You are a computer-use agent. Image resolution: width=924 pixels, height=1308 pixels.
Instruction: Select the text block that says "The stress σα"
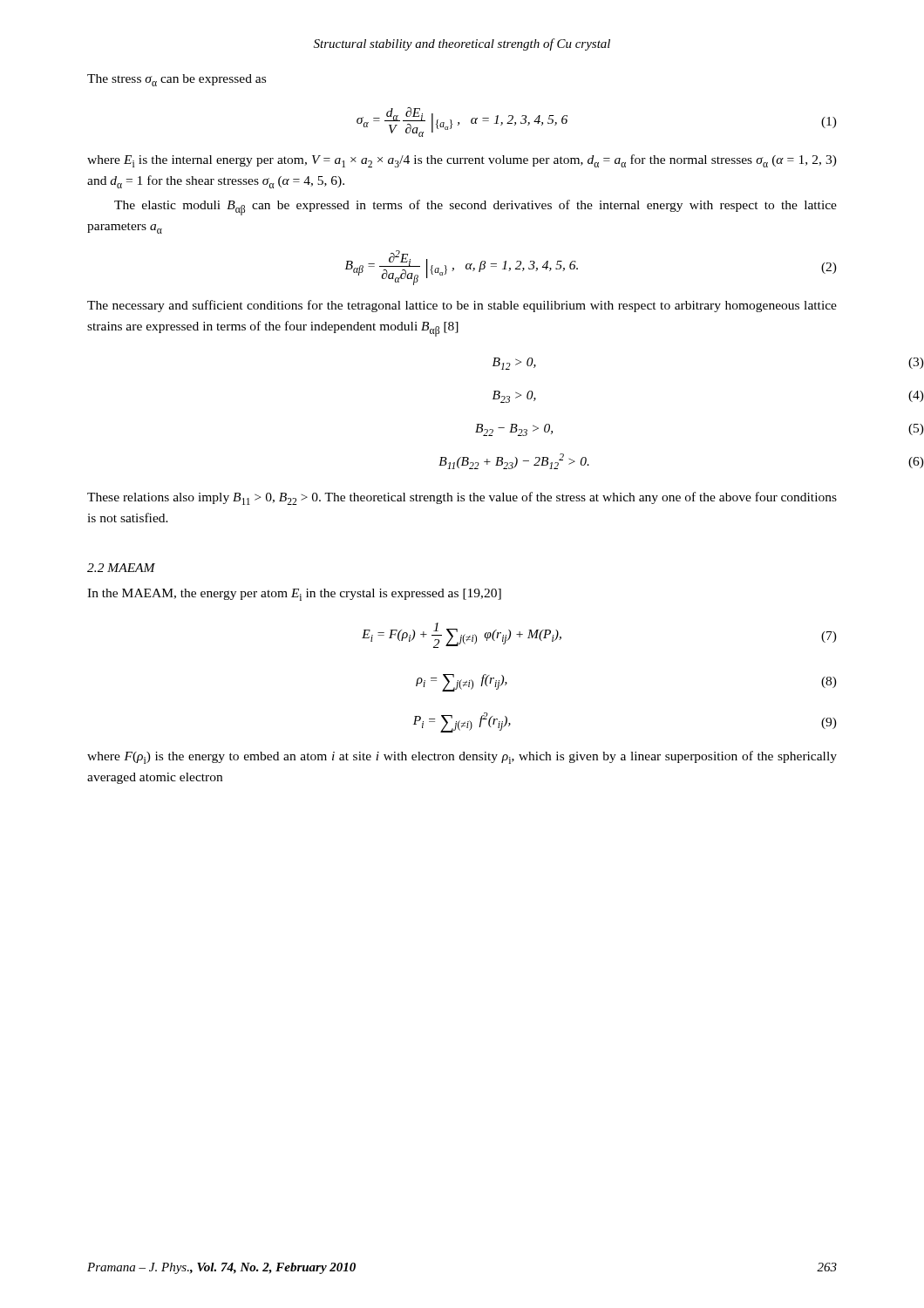[177, 80]
